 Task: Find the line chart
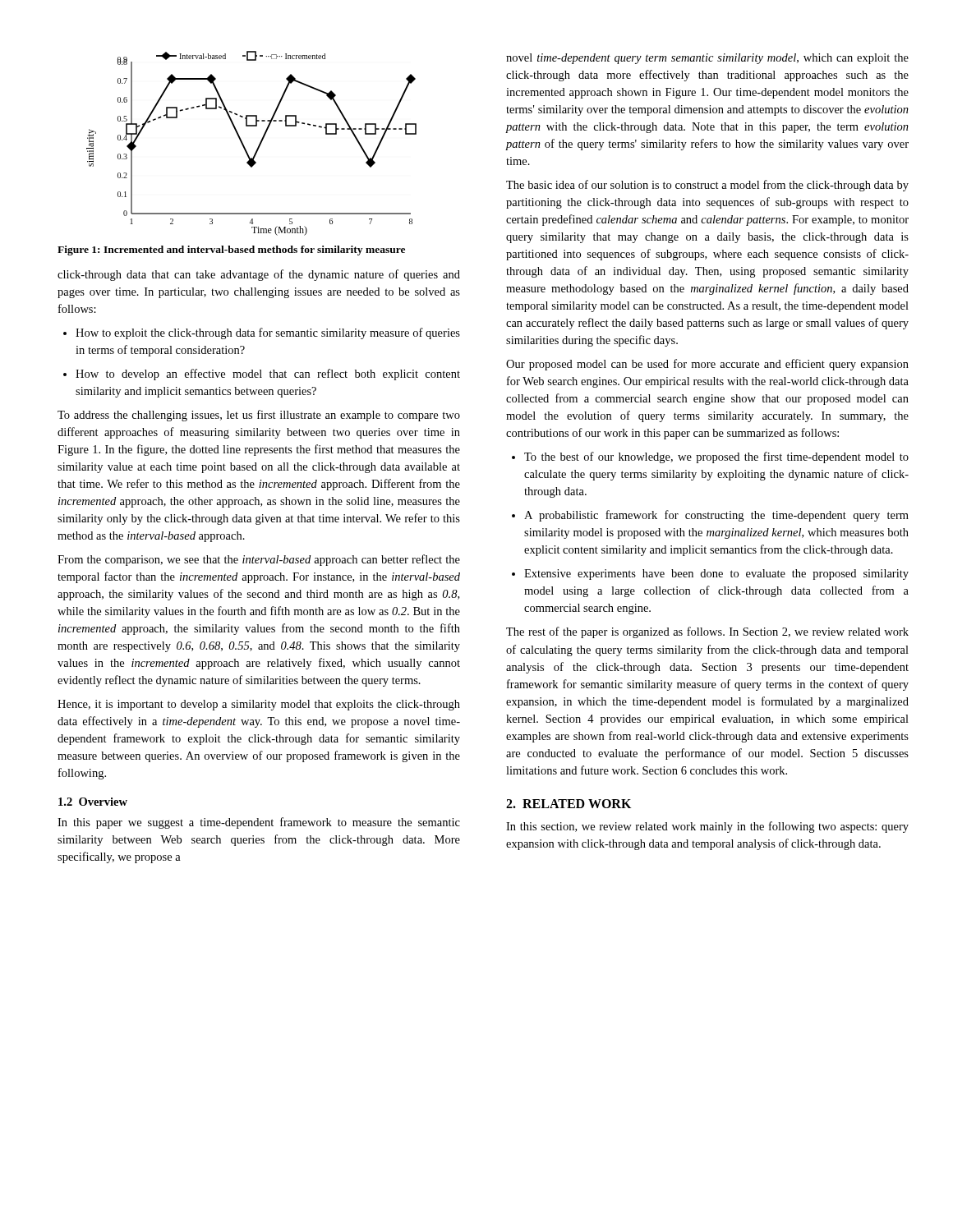tap(259, 153)
